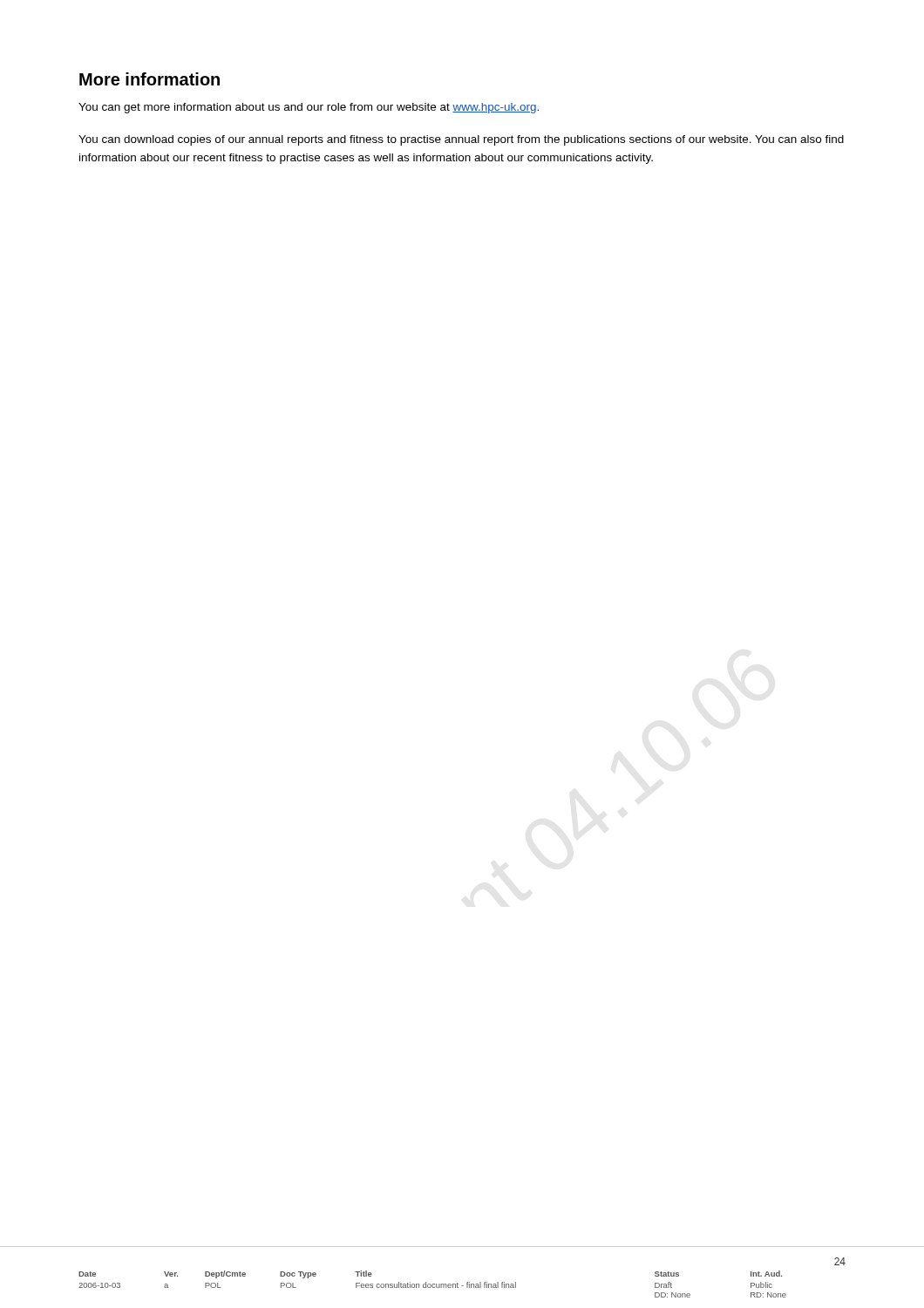Point to the block beginning "You can download copies of our"
Image resolution: width=924 pixels, height=1308 pixels.
click(x=461, y=148)
